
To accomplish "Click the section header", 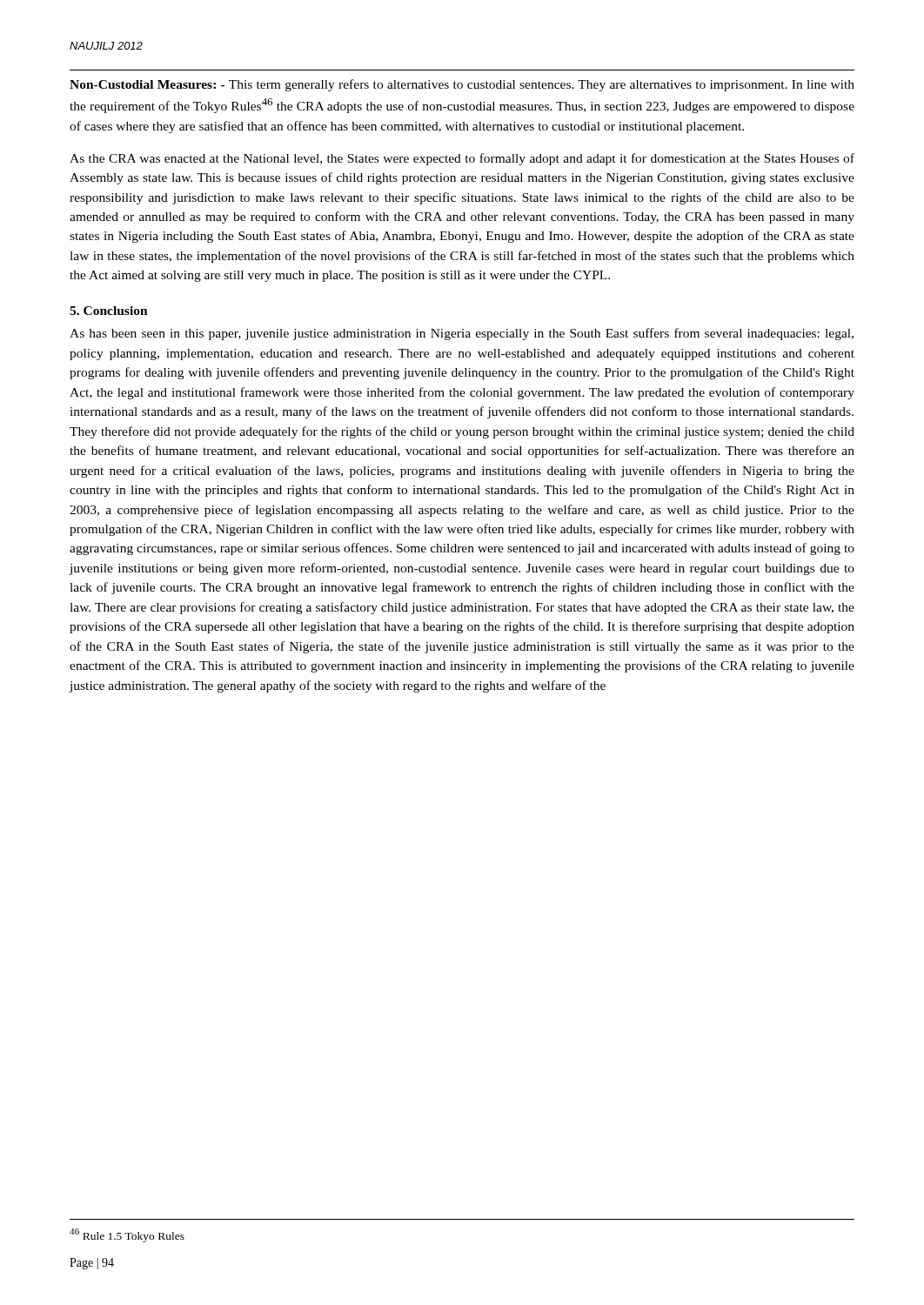I will 109,310.
